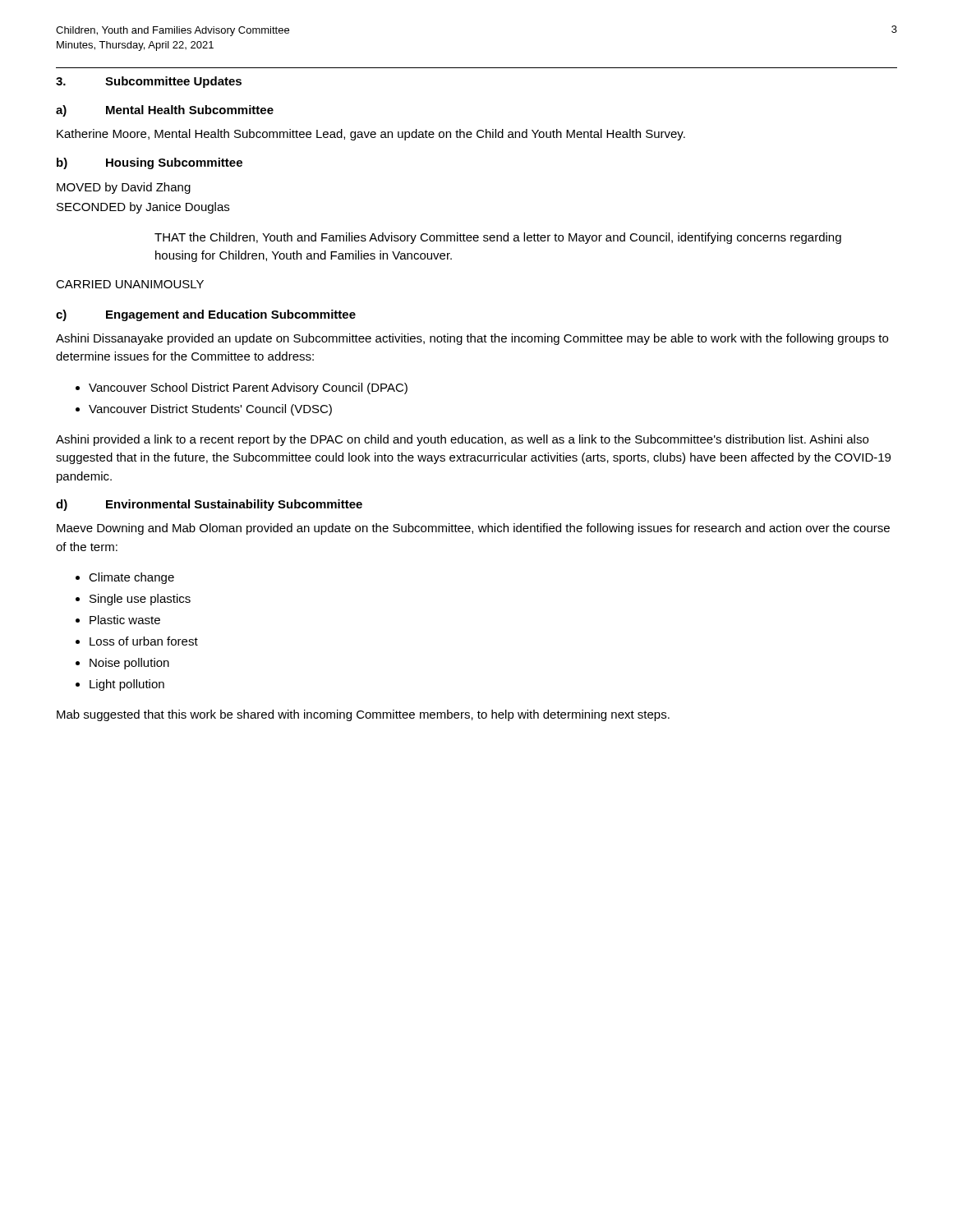
Task: Select the text with the text "CARRIED UNANIMOUSLY"
Action: pyautogui.click(x=130, y=283)
